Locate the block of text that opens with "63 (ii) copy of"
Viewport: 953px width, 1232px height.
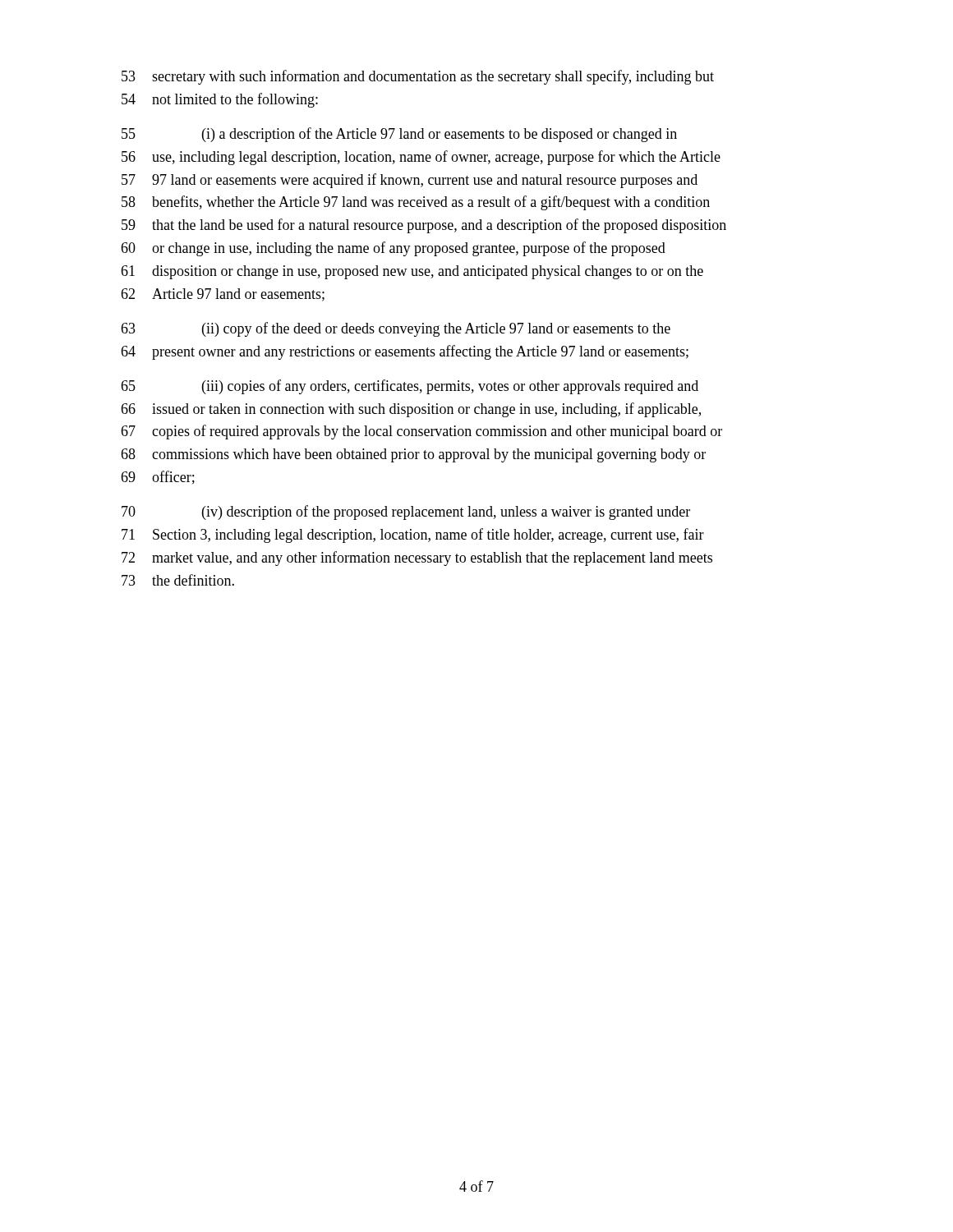click(476, 329)
